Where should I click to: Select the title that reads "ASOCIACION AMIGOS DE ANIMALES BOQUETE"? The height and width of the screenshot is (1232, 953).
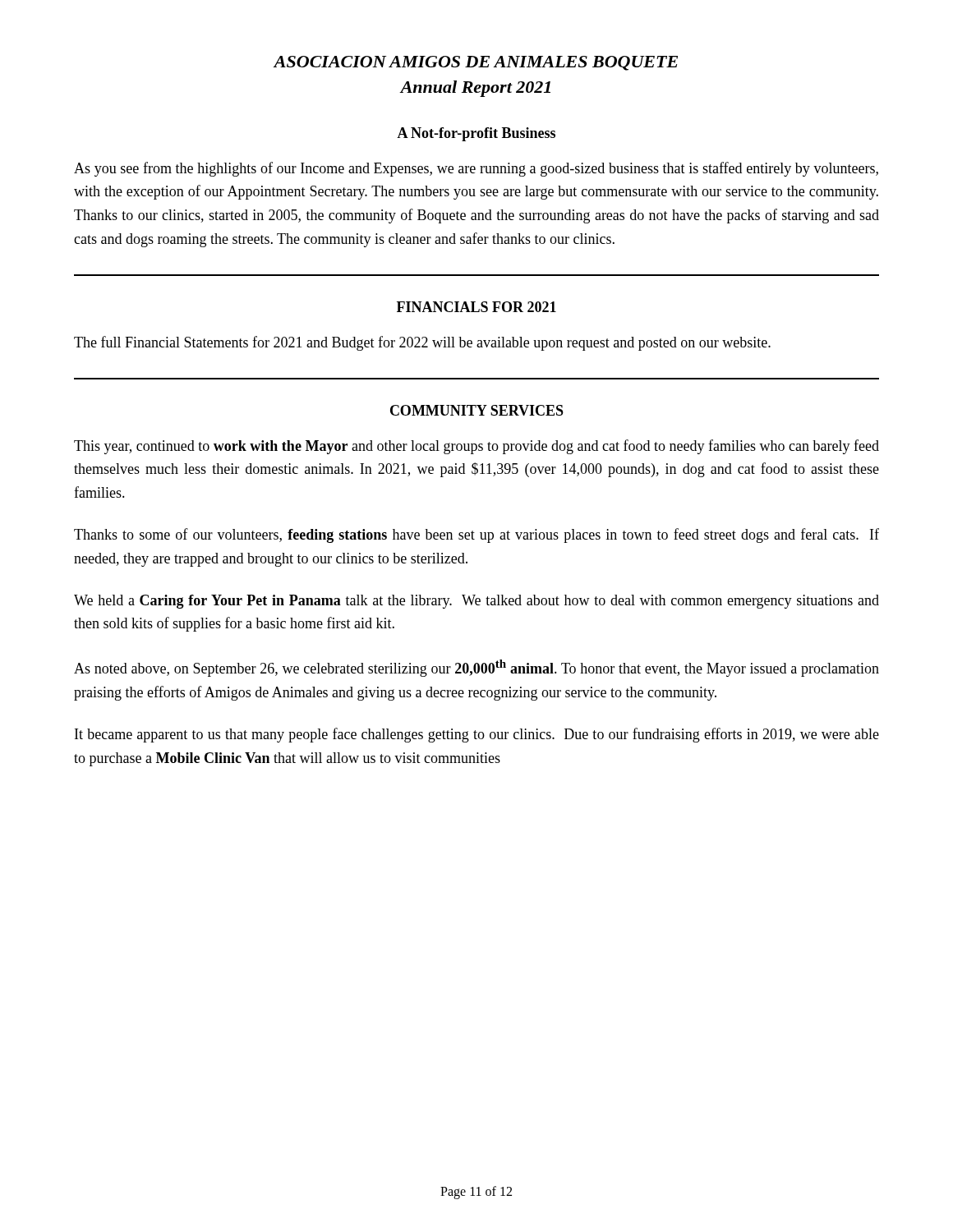pyautogui.click(x=476, y=75)
